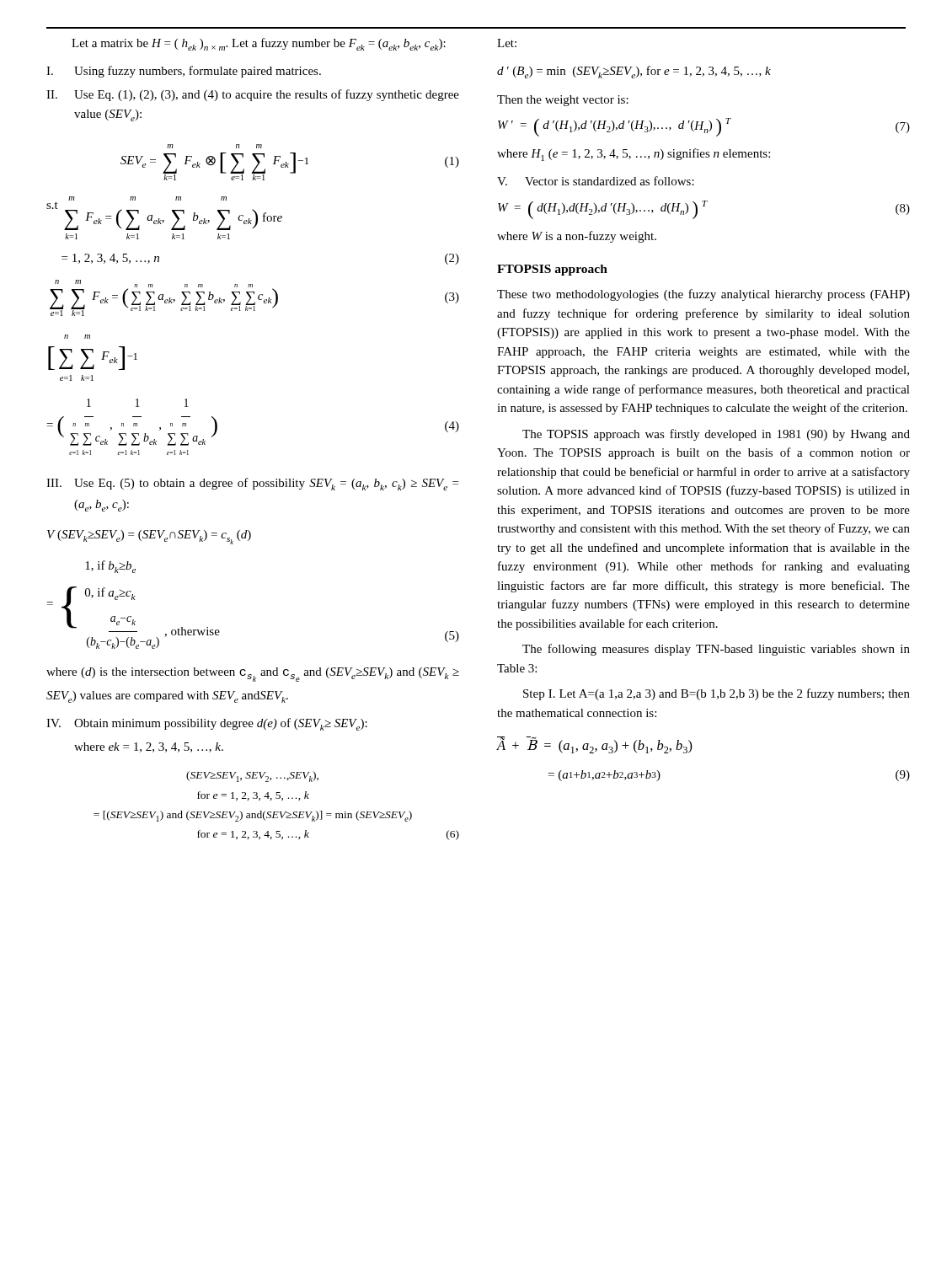Screen dimensions: 1264x952
Task: Click where it says "V. Vector is standardized as follows:"
Action: point(703,182)
